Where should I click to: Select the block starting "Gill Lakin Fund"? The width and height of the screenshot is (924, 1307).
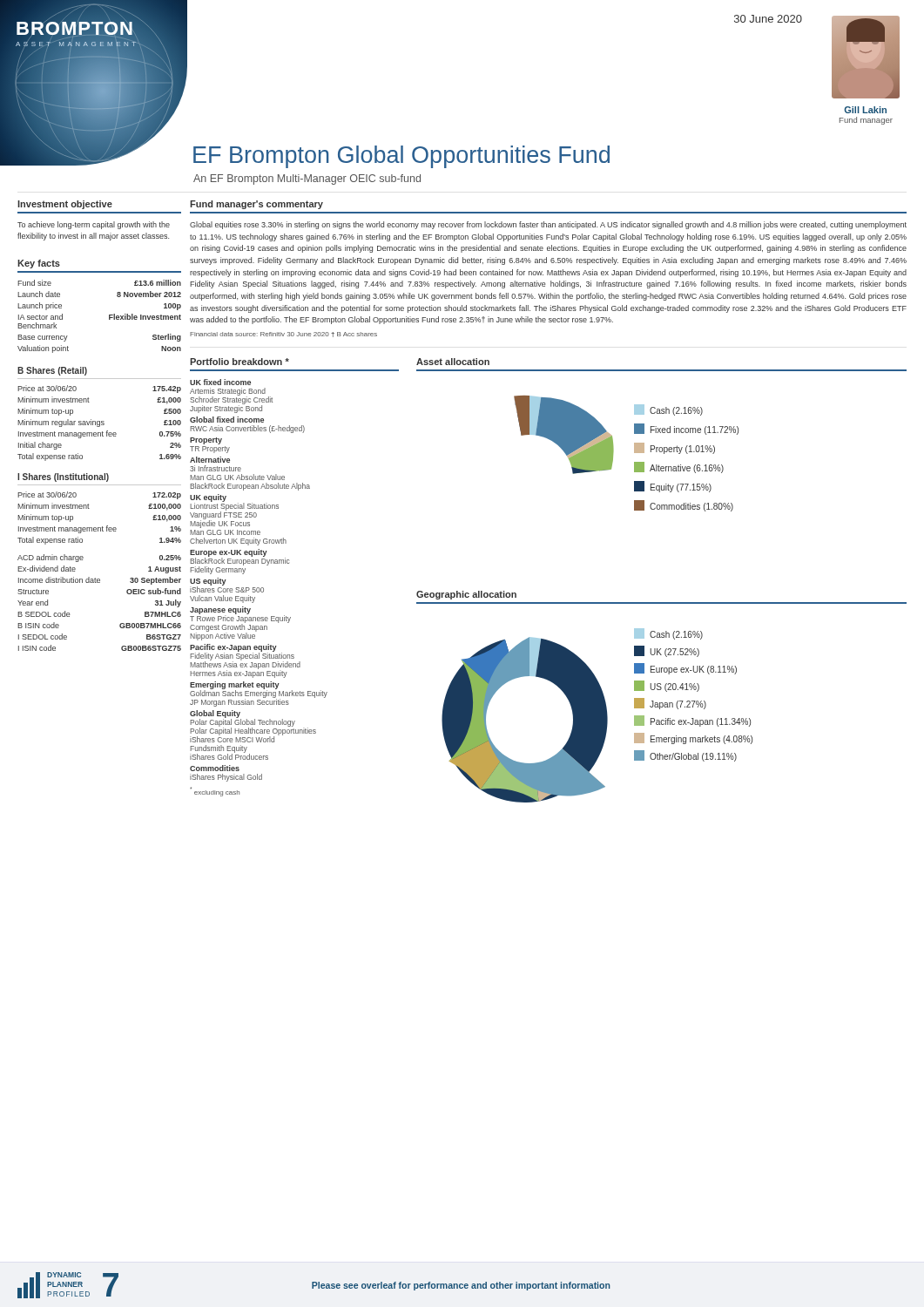[x=866, y=115]
